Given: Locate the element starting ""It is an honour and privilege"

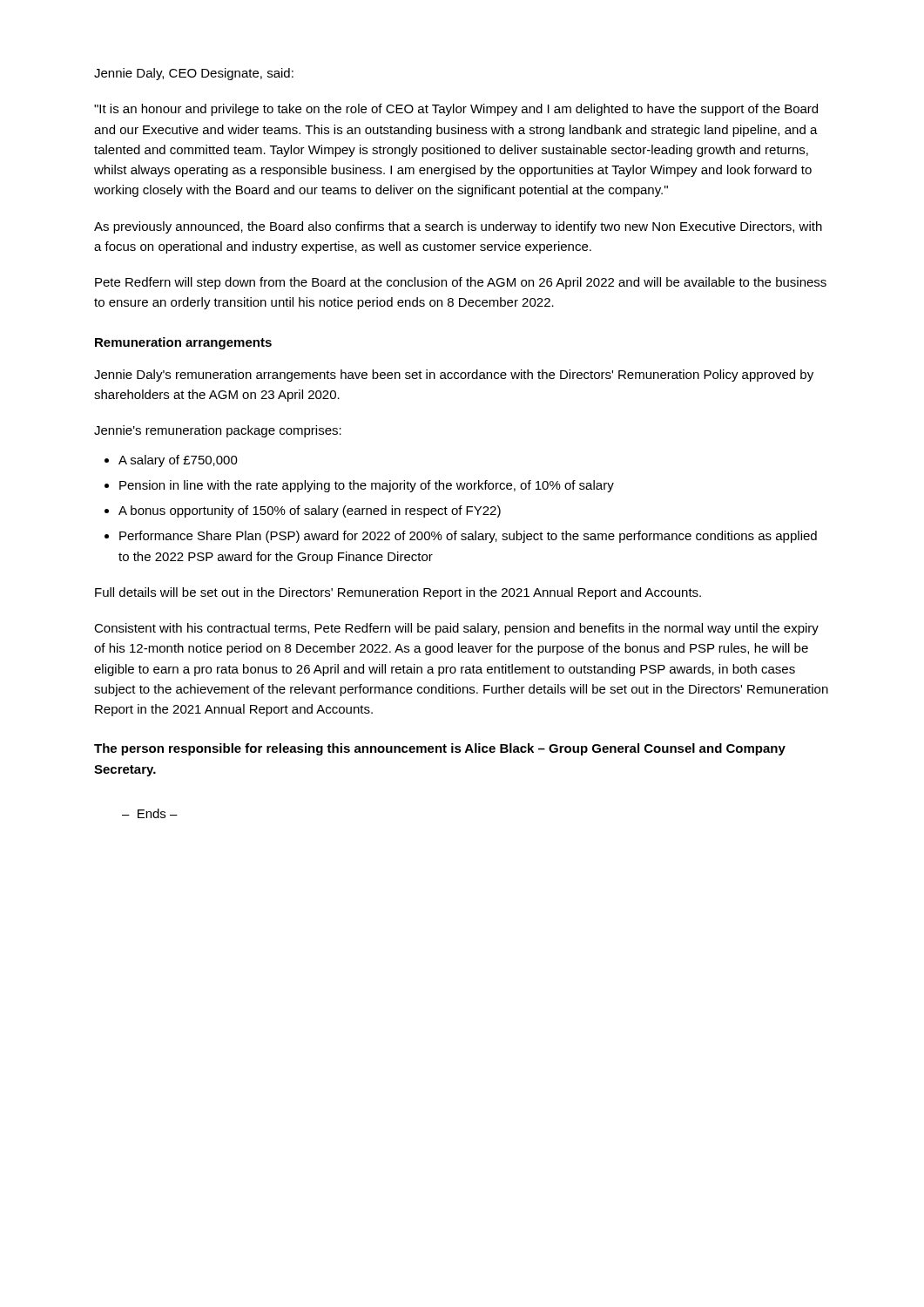Looking at the screenshot, I should (456, 149).
